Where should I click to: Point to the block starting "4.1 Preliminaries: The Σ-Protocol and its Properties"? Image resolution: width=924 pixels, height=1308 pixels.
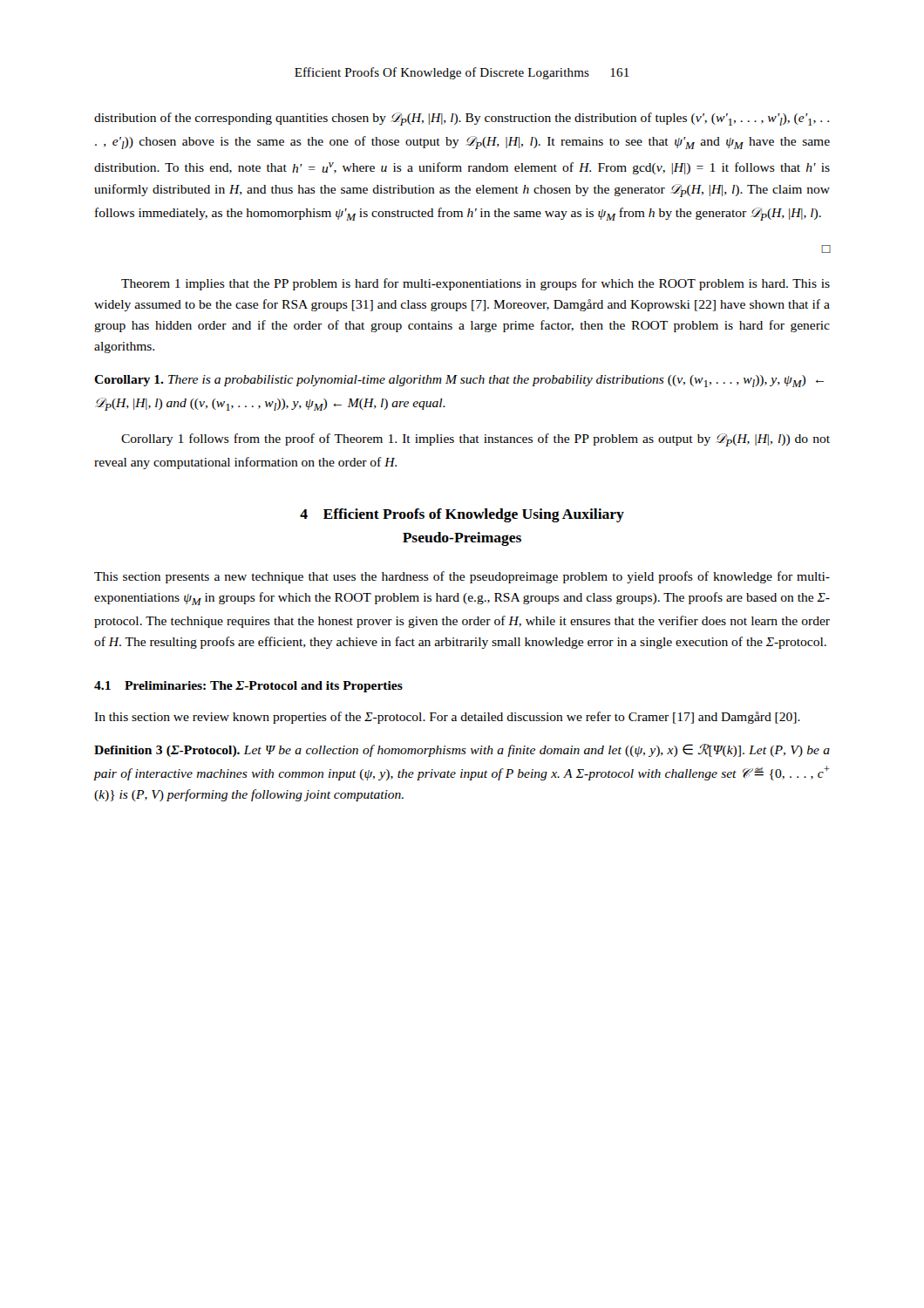[x=248, y=685]
